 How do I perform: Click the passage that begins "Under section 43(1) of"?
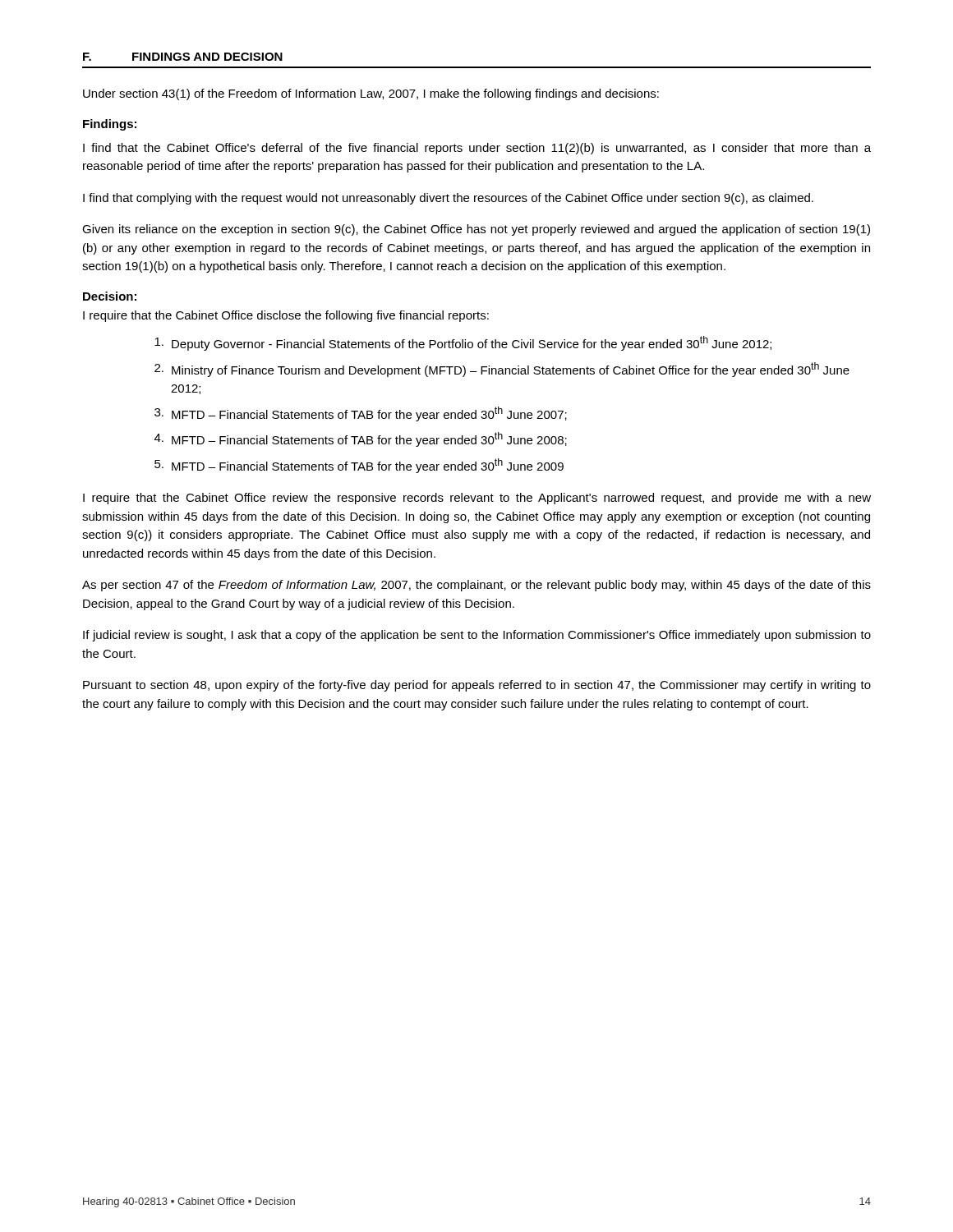coord(371,93)
